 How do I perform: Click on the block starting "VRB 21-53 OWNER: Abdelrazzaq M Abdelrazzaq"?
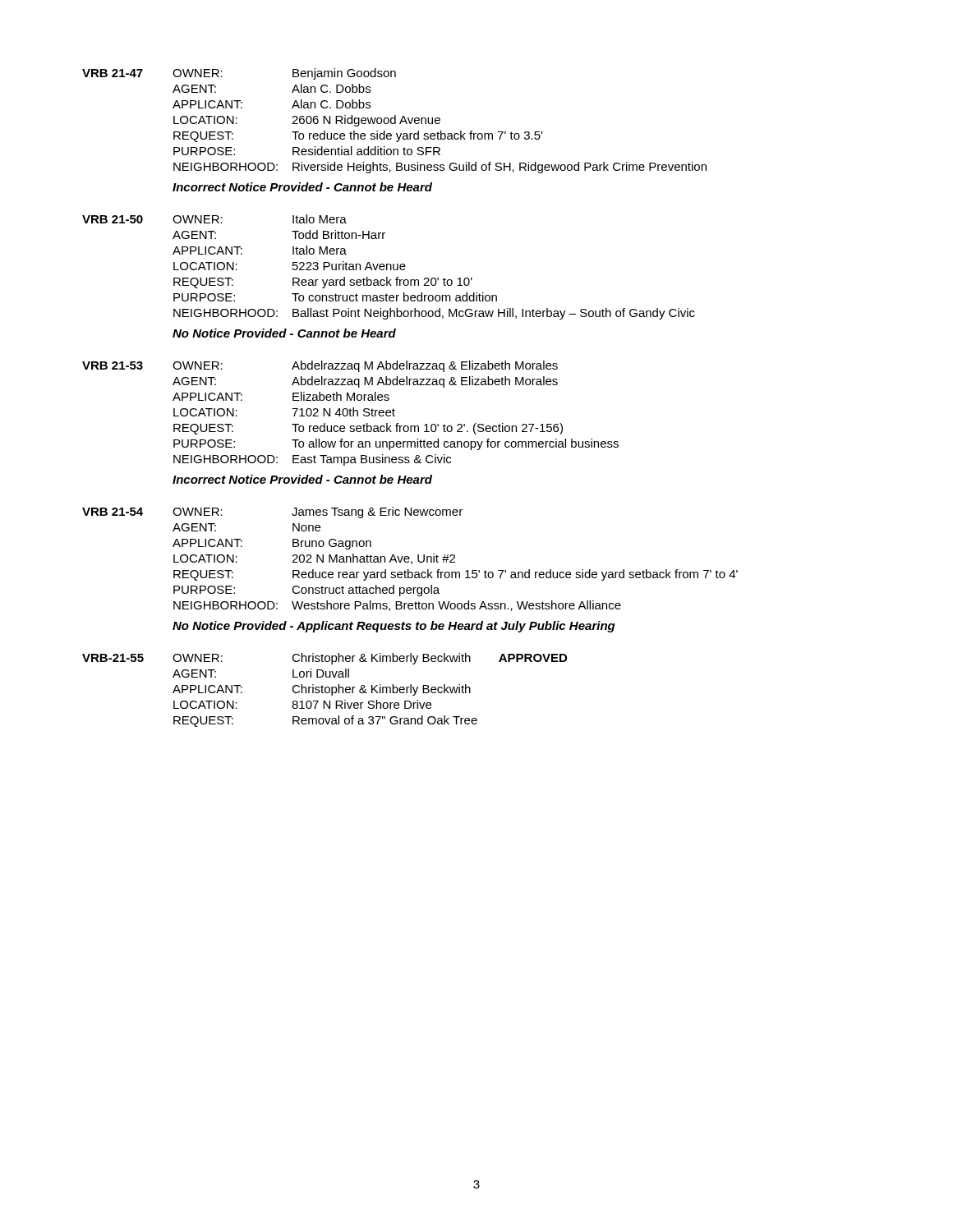pyautogui.click(x=476, y=422)
